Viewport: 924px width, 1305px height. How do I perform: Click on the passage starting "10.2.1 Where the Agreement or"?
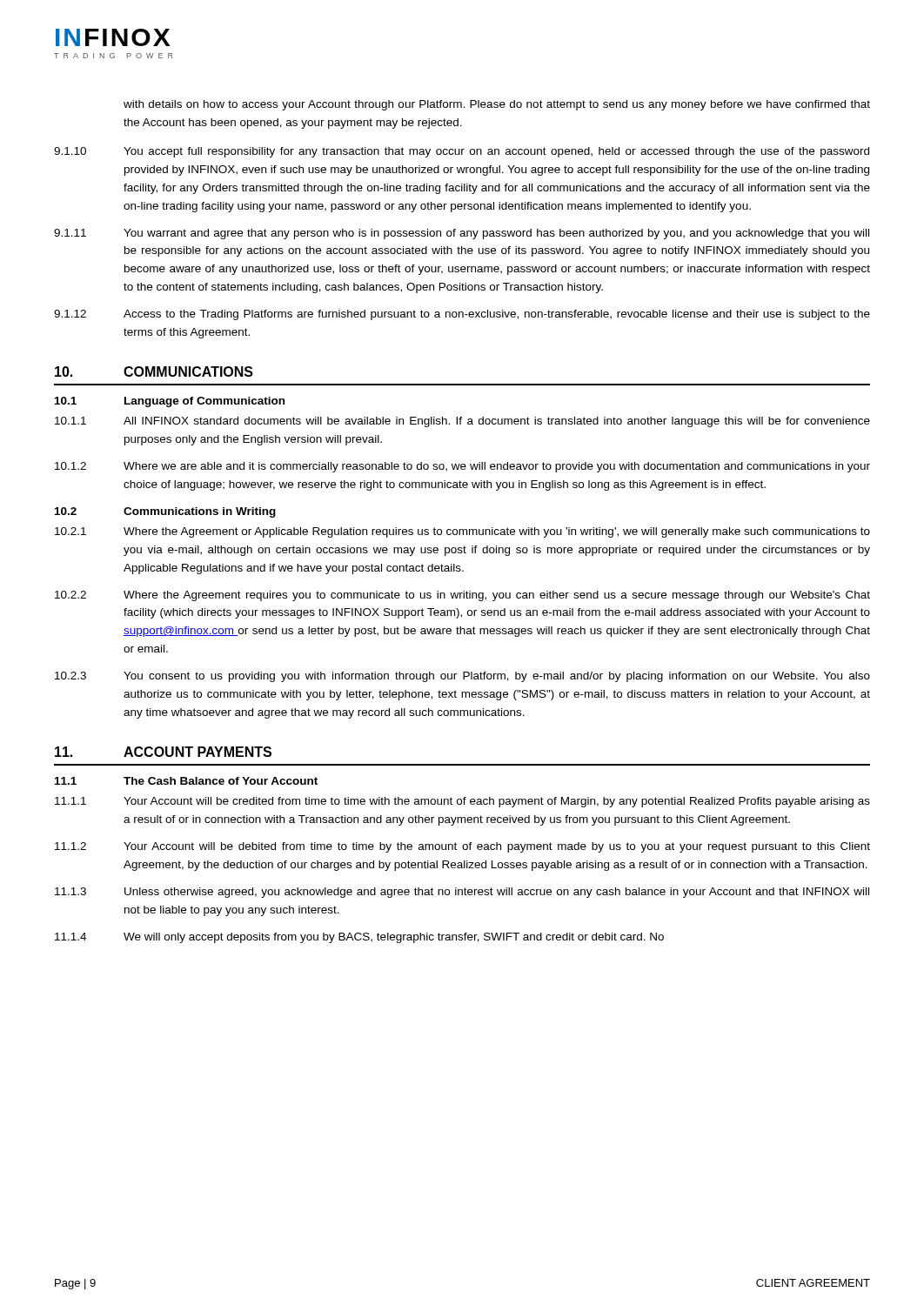click(462, 550)
